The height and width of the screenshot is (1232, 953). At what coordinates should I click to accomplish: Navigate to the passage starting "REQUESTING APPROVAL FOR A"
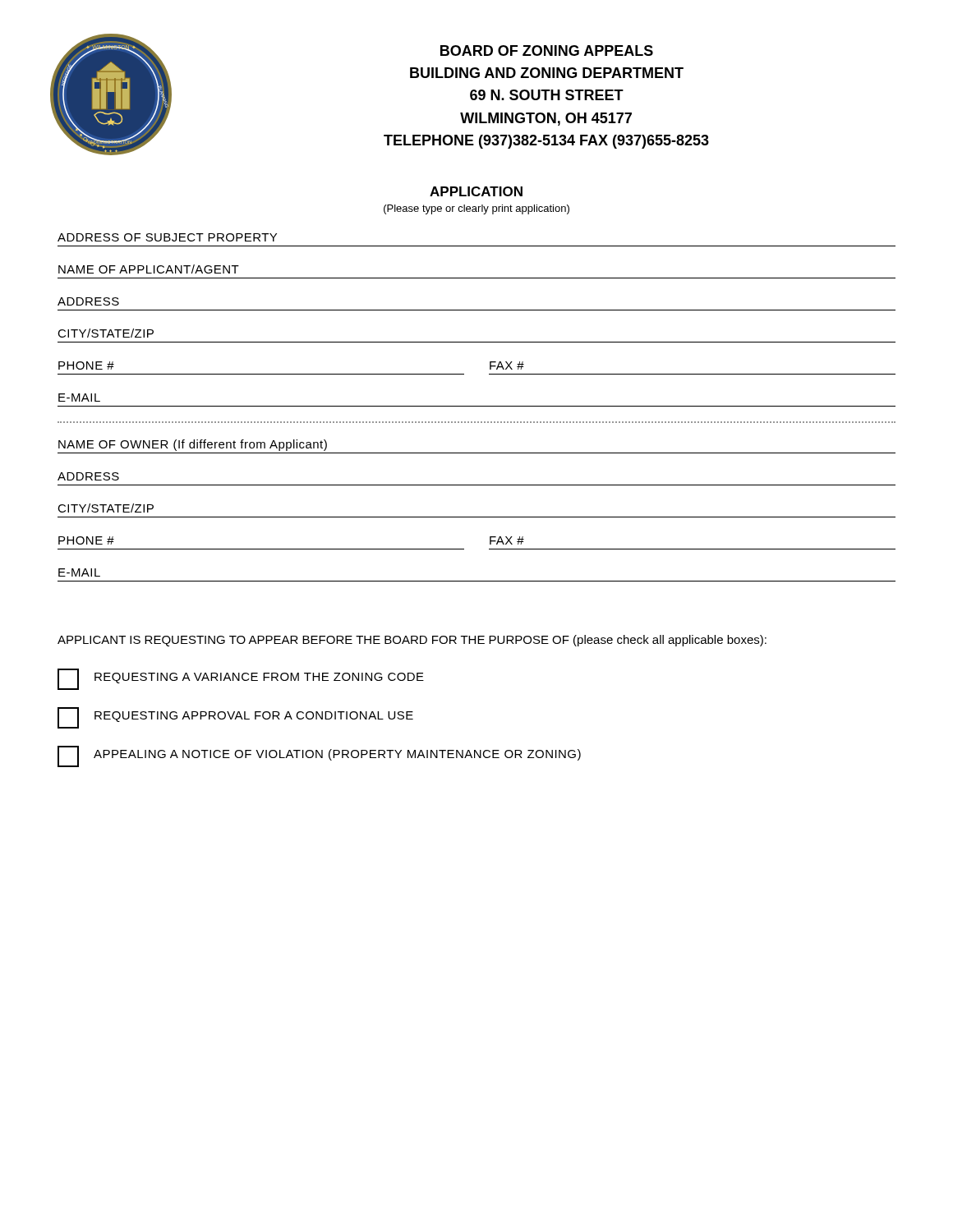(x=236, y=717)
